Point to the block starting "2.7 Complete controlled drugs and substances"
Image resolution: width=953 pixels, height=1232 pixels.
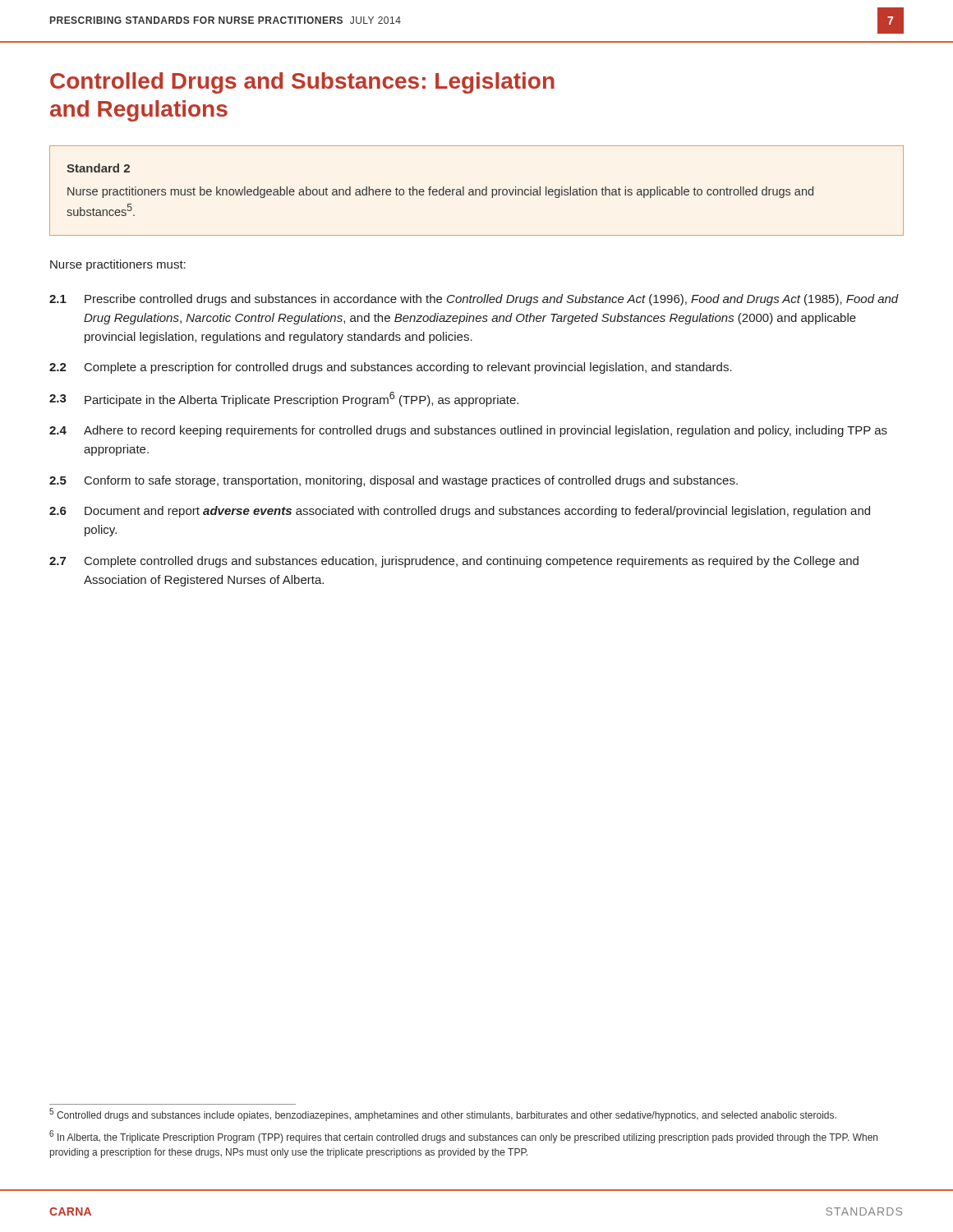coord(476,570)
